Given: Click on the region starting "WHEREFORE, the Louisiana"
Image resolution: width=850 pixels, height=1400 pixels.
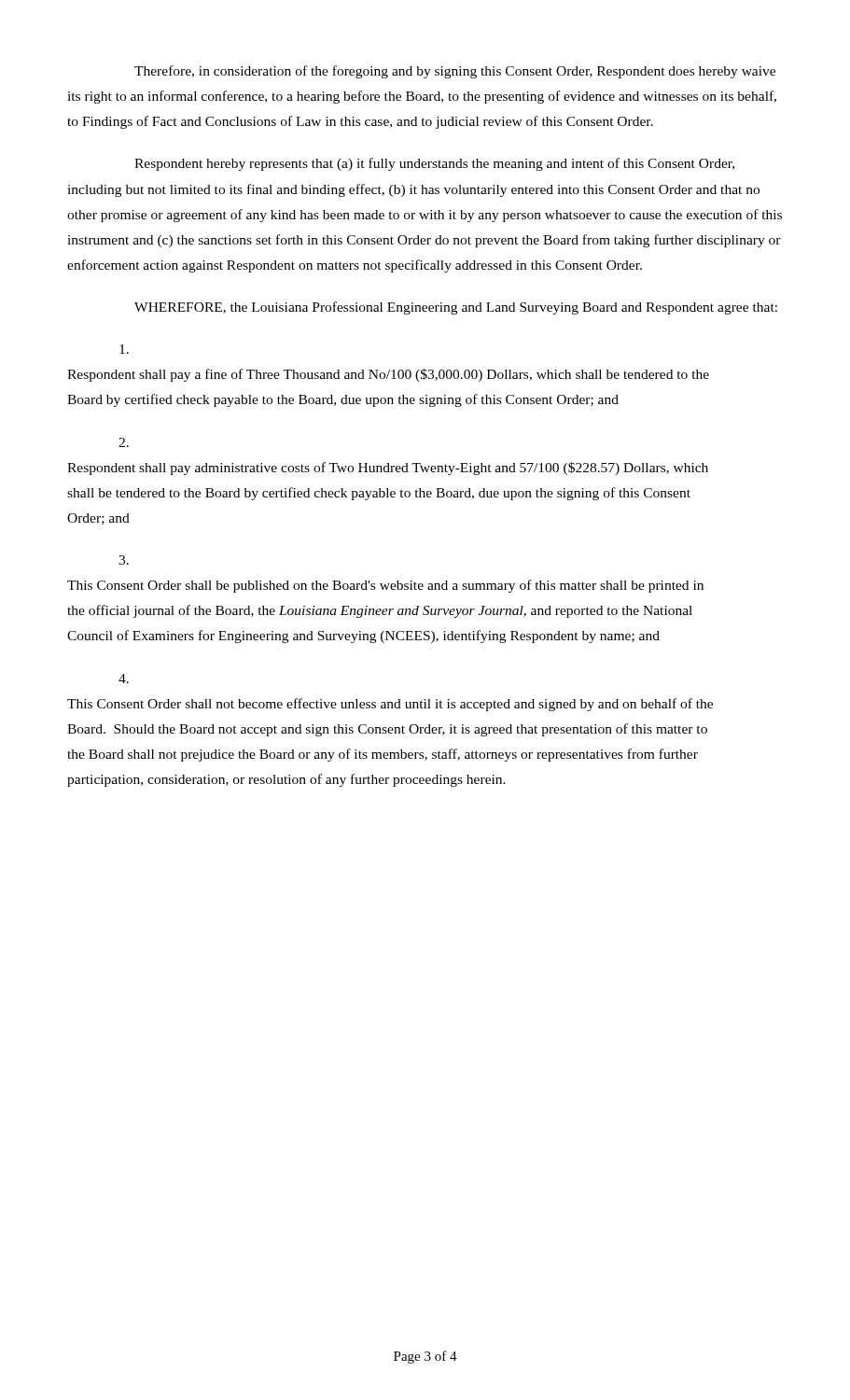Looking at the screenshot, I should tap(456, 307).
